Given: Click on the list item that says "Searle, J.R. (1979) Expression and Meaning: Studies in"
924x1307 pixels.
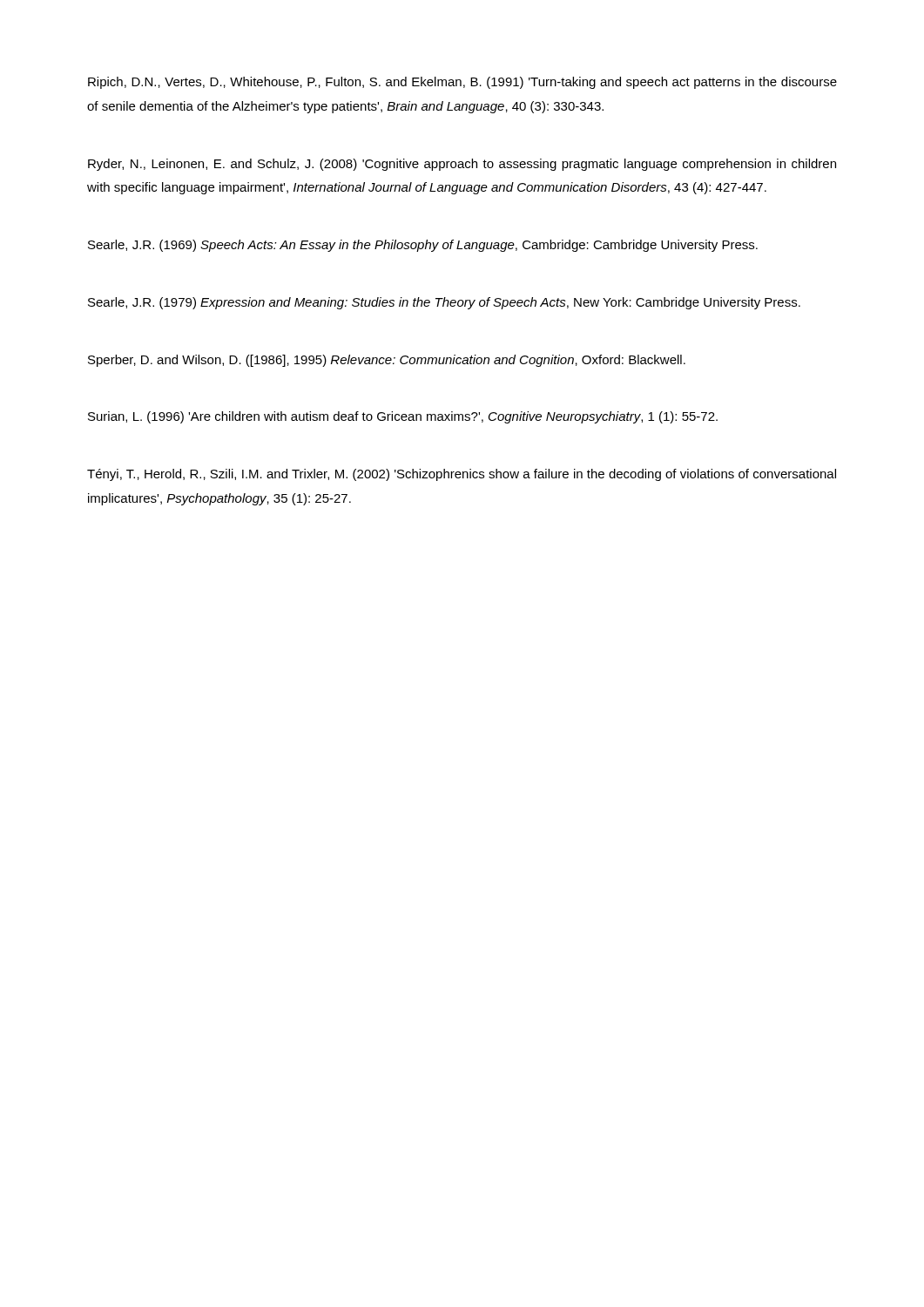Looking at the screenshot, I should point(444,302).
